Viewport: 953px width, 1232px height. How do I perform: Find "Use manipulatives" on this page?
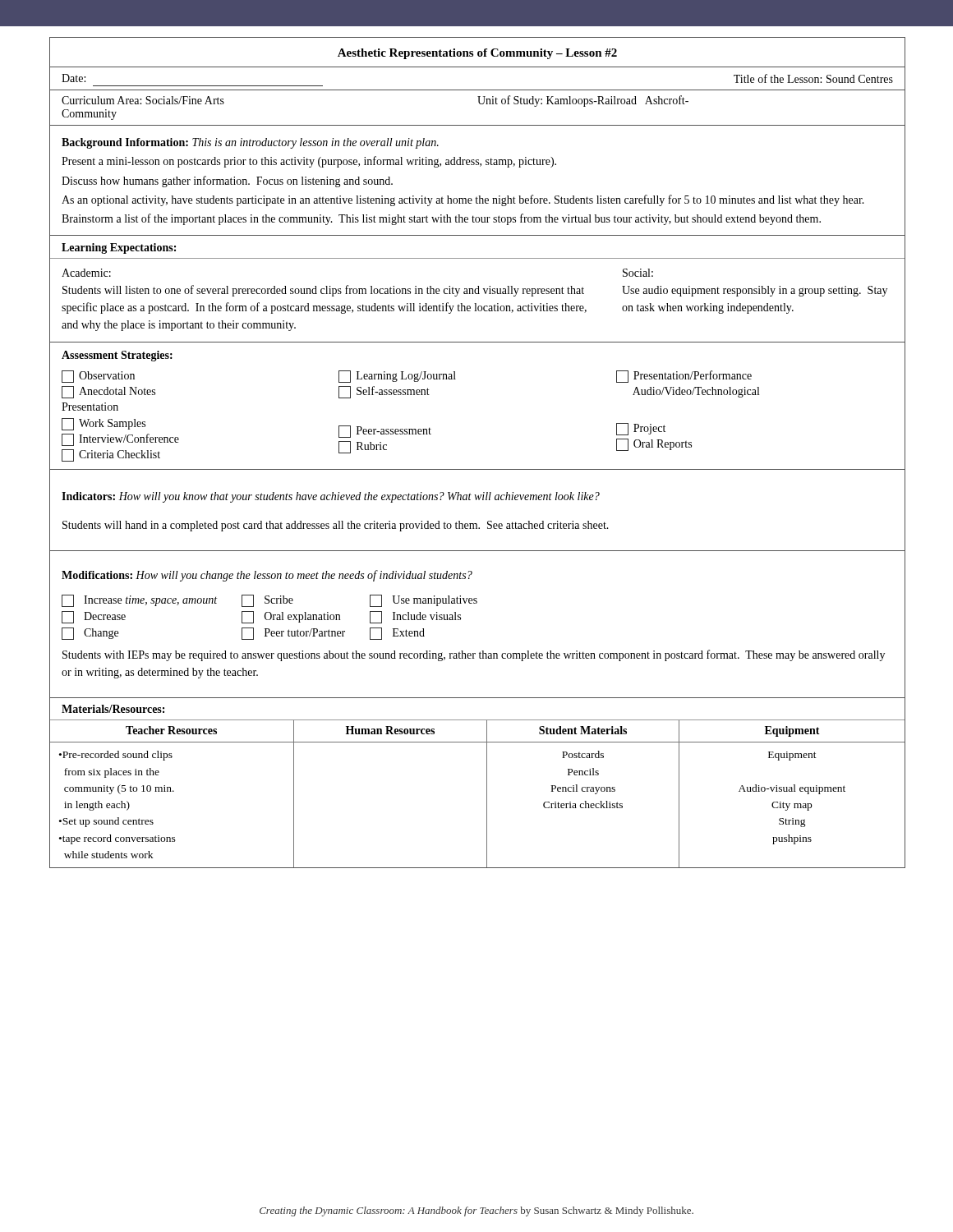[x=435, y=600]
